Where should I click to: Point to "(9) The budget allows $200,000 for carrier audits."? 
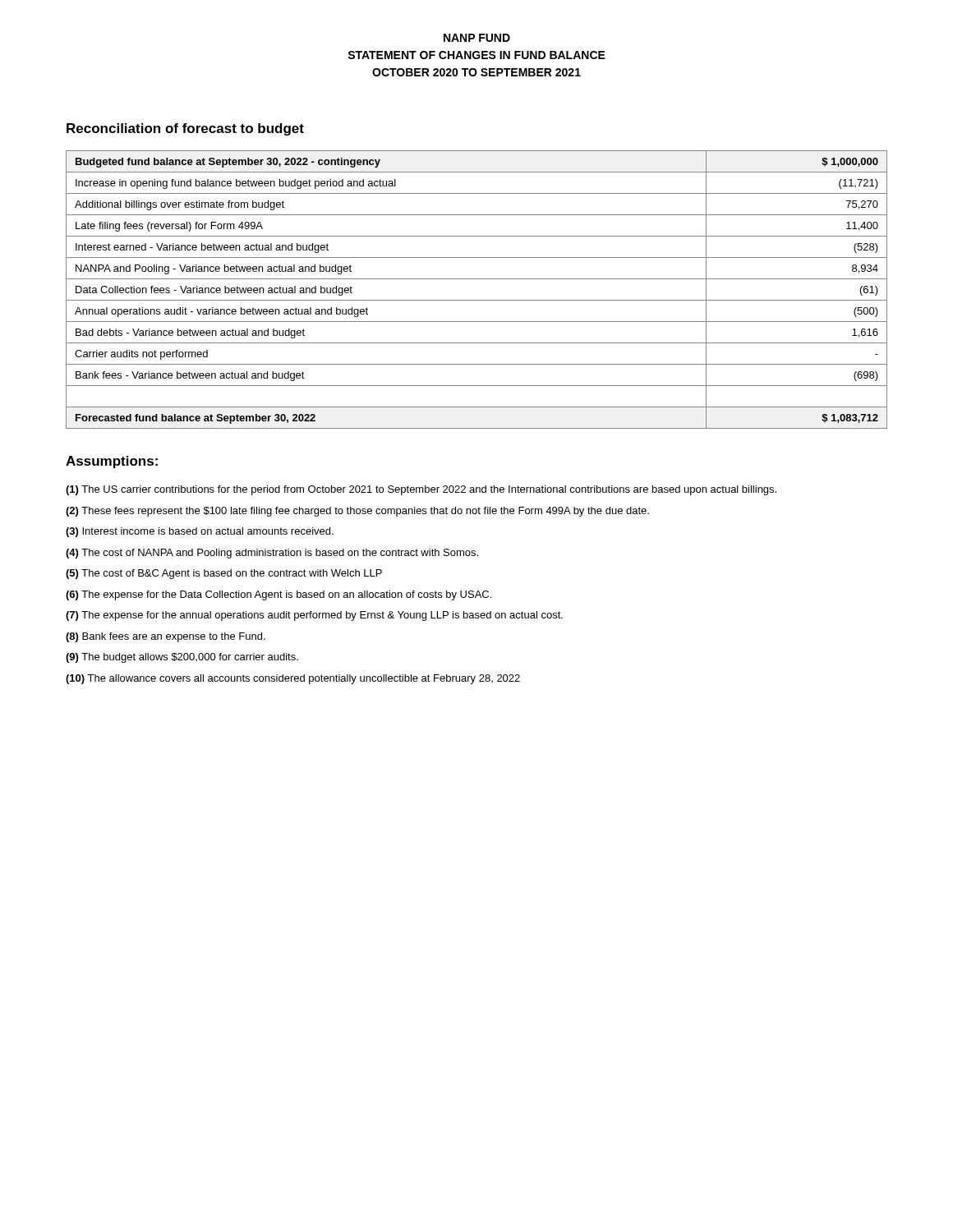182,657
